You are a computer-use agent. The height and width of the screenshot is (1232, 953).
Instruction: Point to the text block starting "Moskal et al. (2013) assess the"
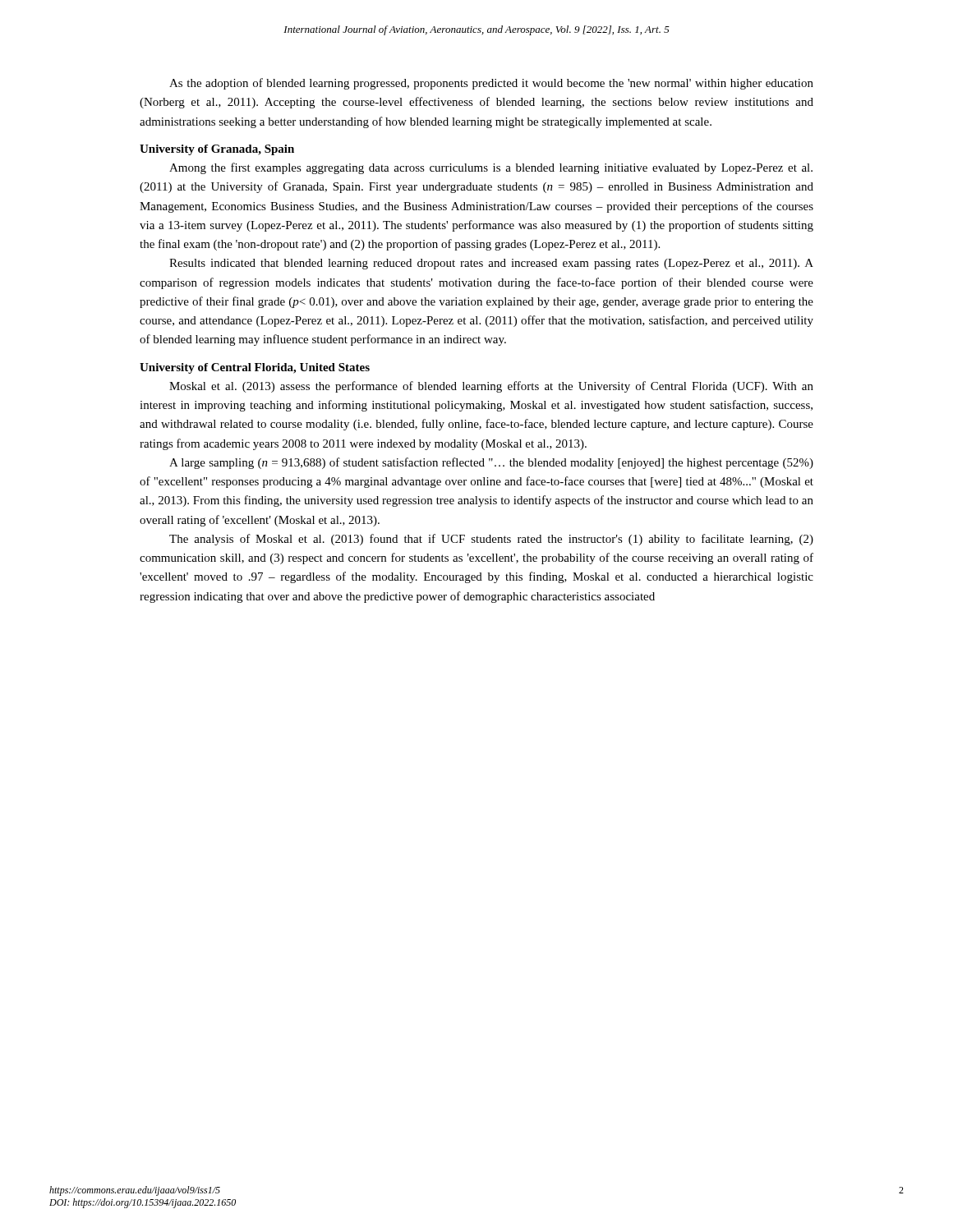[476, 414]
